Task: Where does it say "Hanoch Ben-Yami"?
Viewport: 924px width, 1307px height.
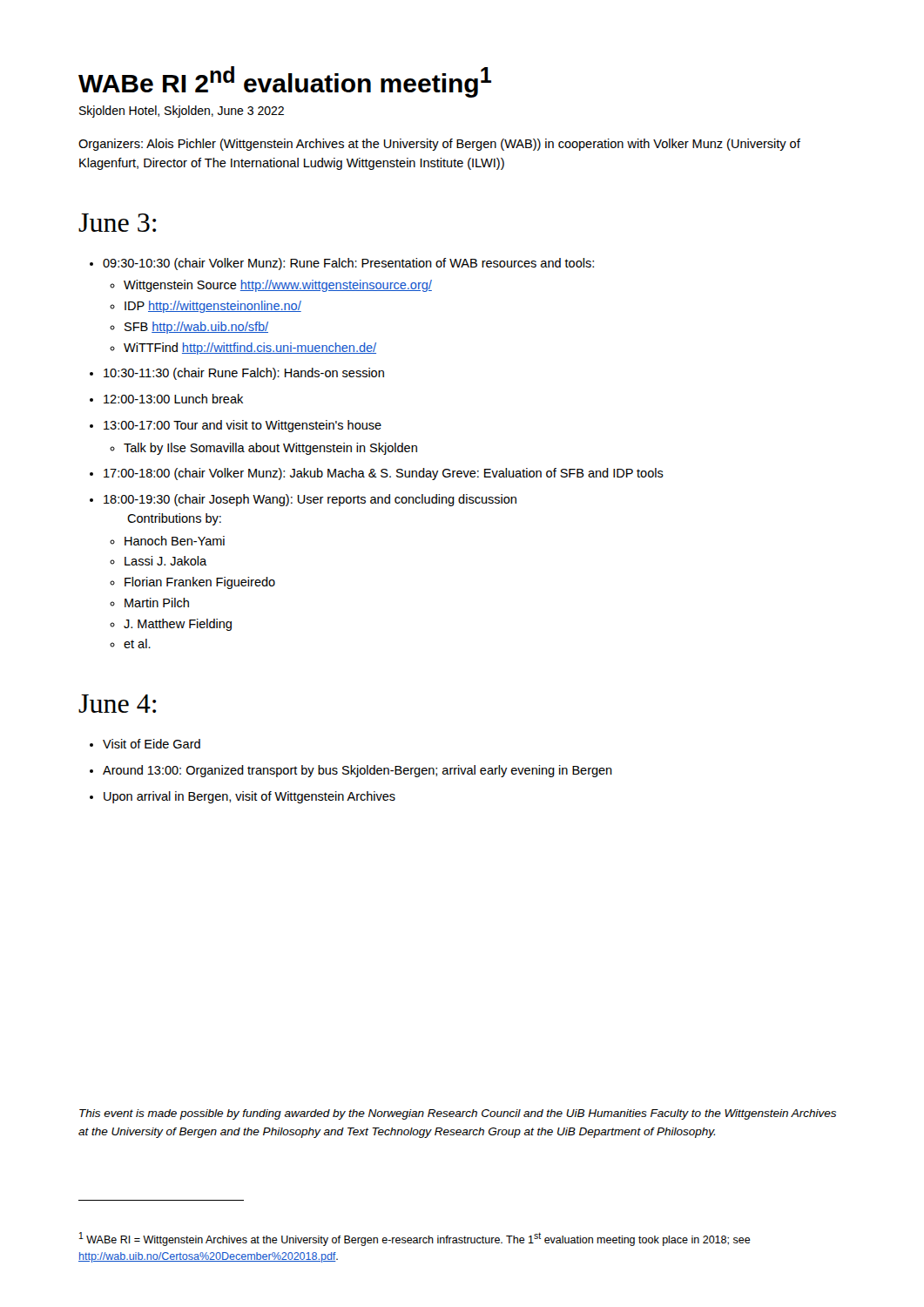Action: coord(174,541)
